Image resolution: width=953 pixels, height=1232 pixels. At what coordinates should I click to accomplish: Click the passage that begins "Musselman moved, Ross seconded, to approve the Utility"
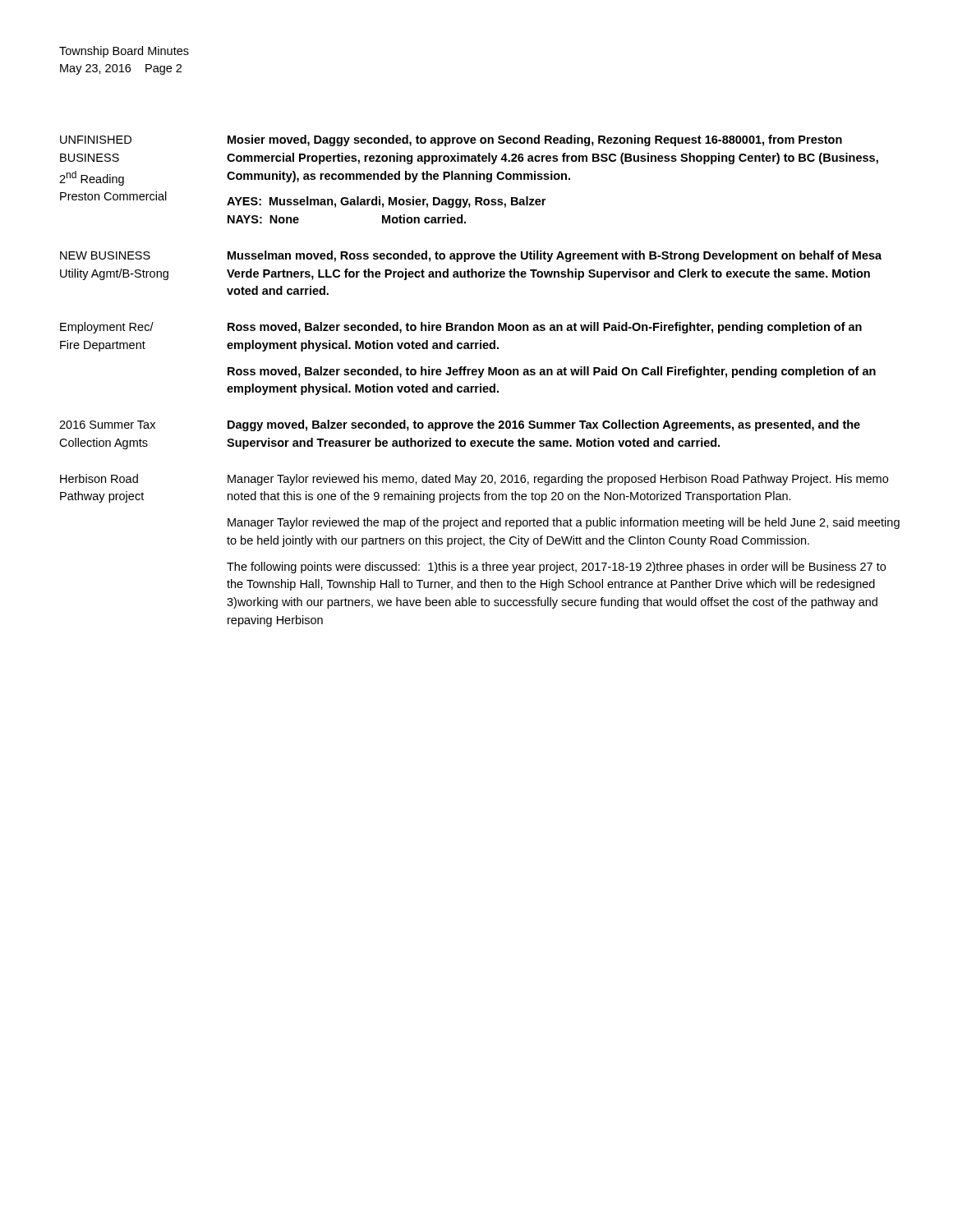[565, 274]
